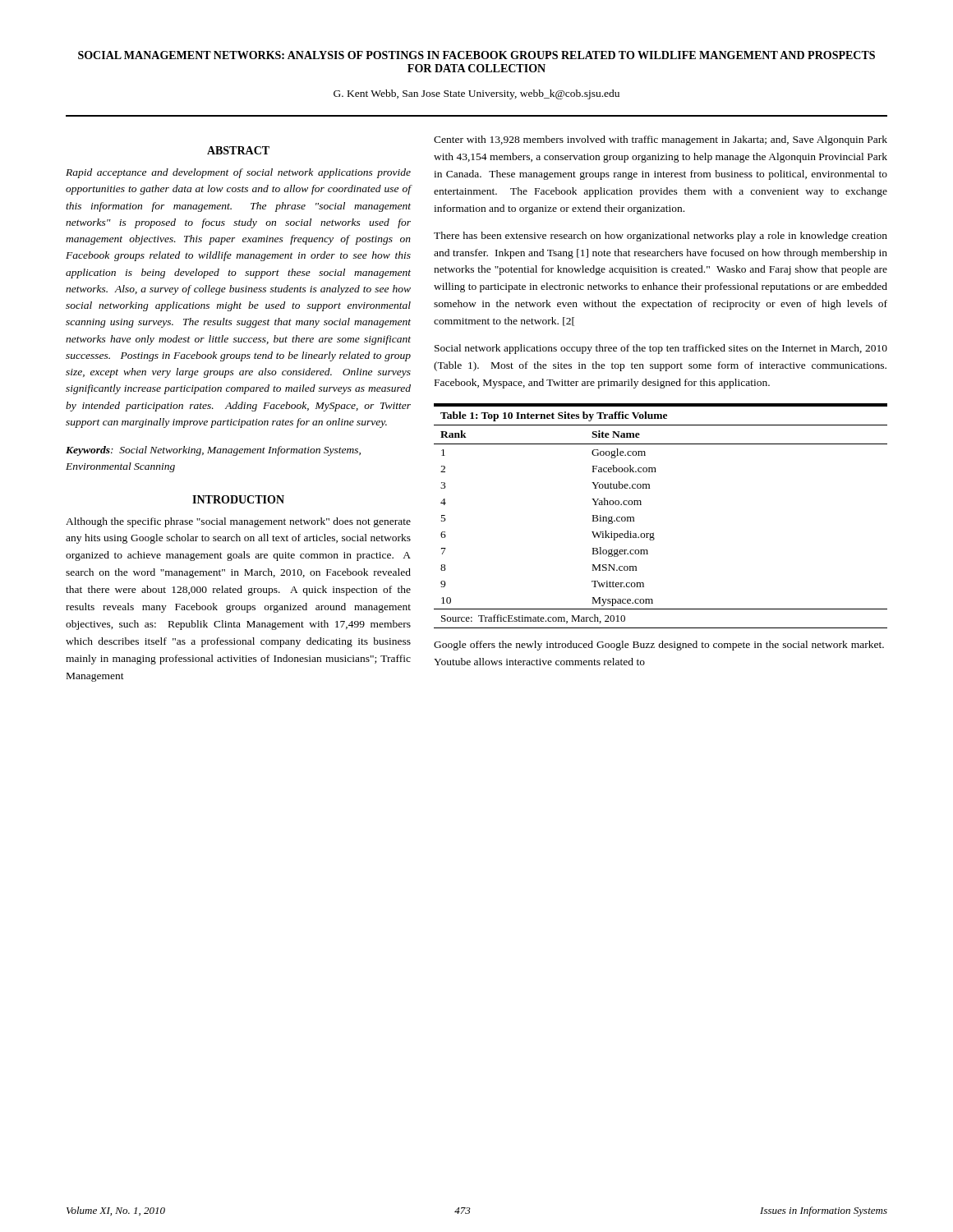Select the text block with the text "Social network applications occupy three"
Screen dimensions: 1232x953
pos(661,365)
